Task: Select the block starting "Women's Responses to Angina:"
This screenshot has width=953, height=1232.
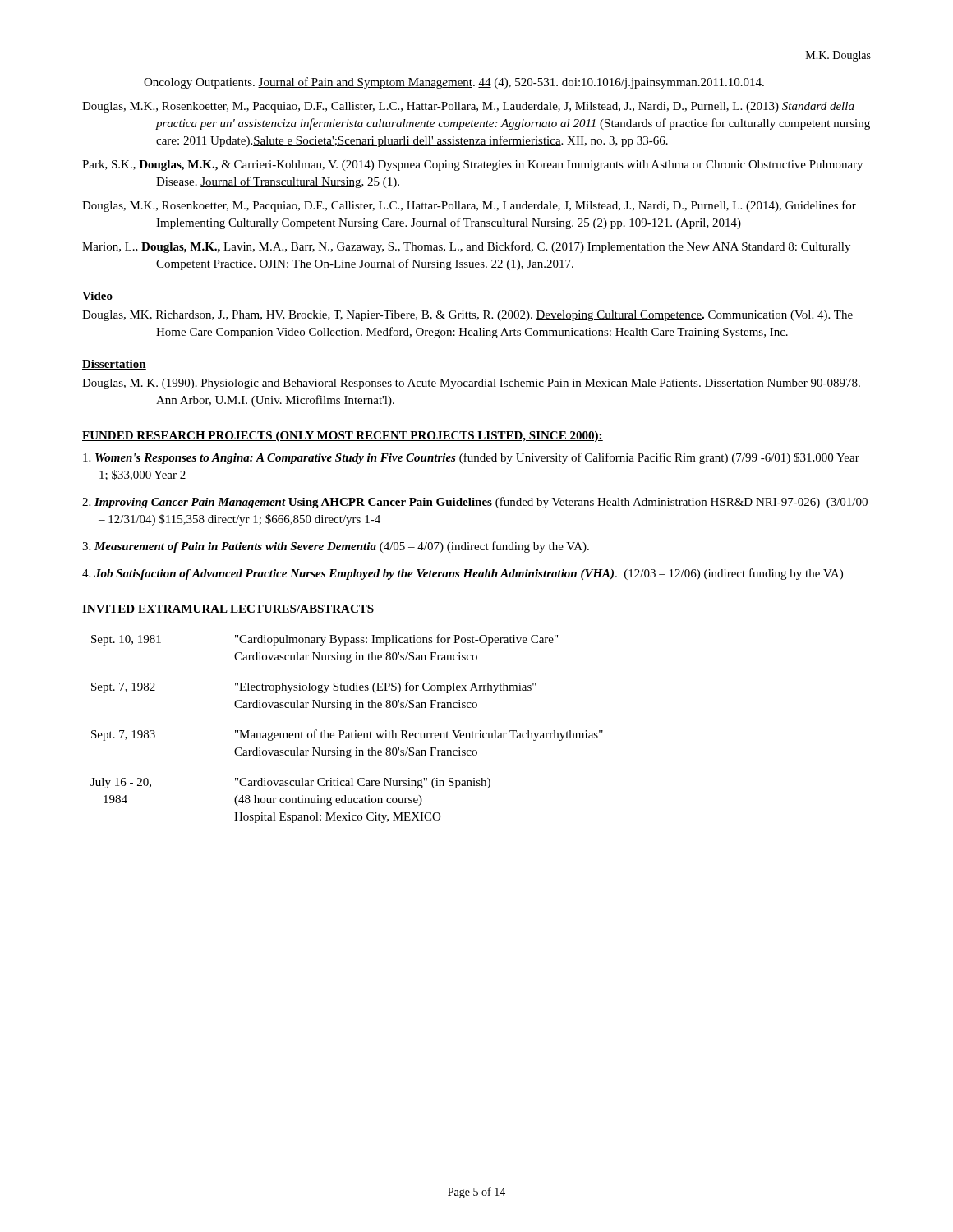Action: [x=471, y=466]
